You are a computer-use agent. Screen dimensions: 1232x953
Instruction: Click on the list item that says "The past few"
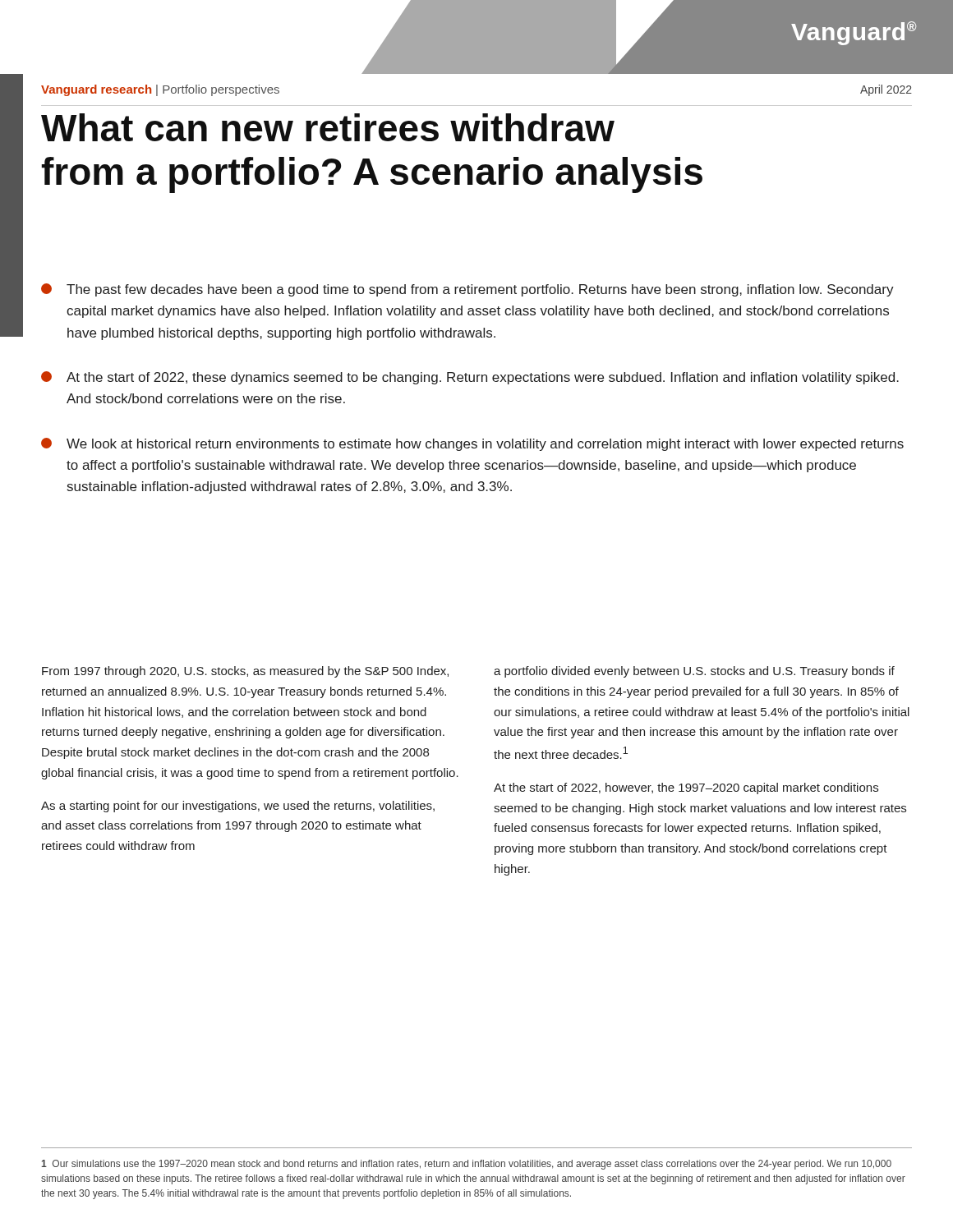476,312
